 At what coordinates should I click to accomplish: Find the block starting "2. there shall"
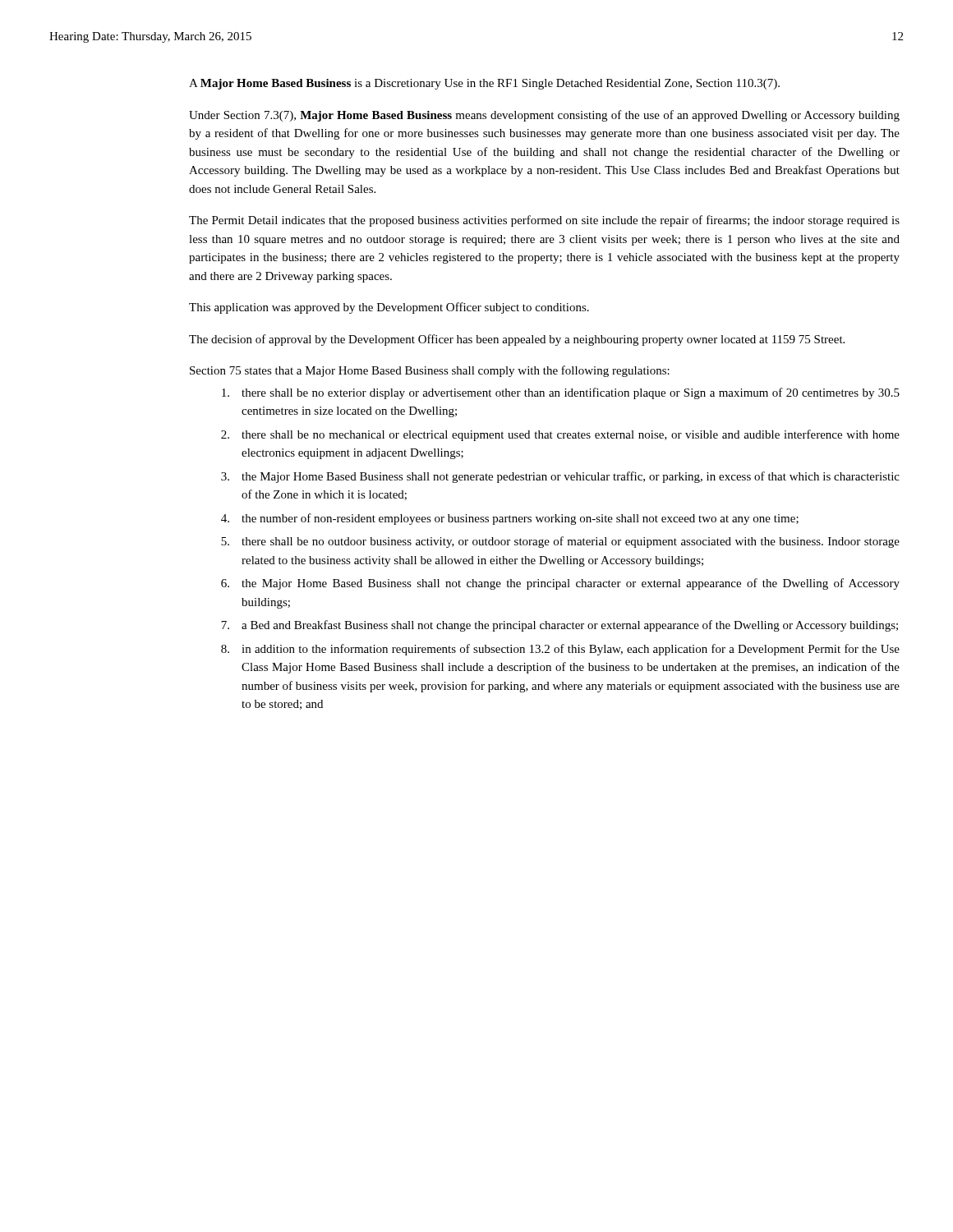click(x=544, y=444)
